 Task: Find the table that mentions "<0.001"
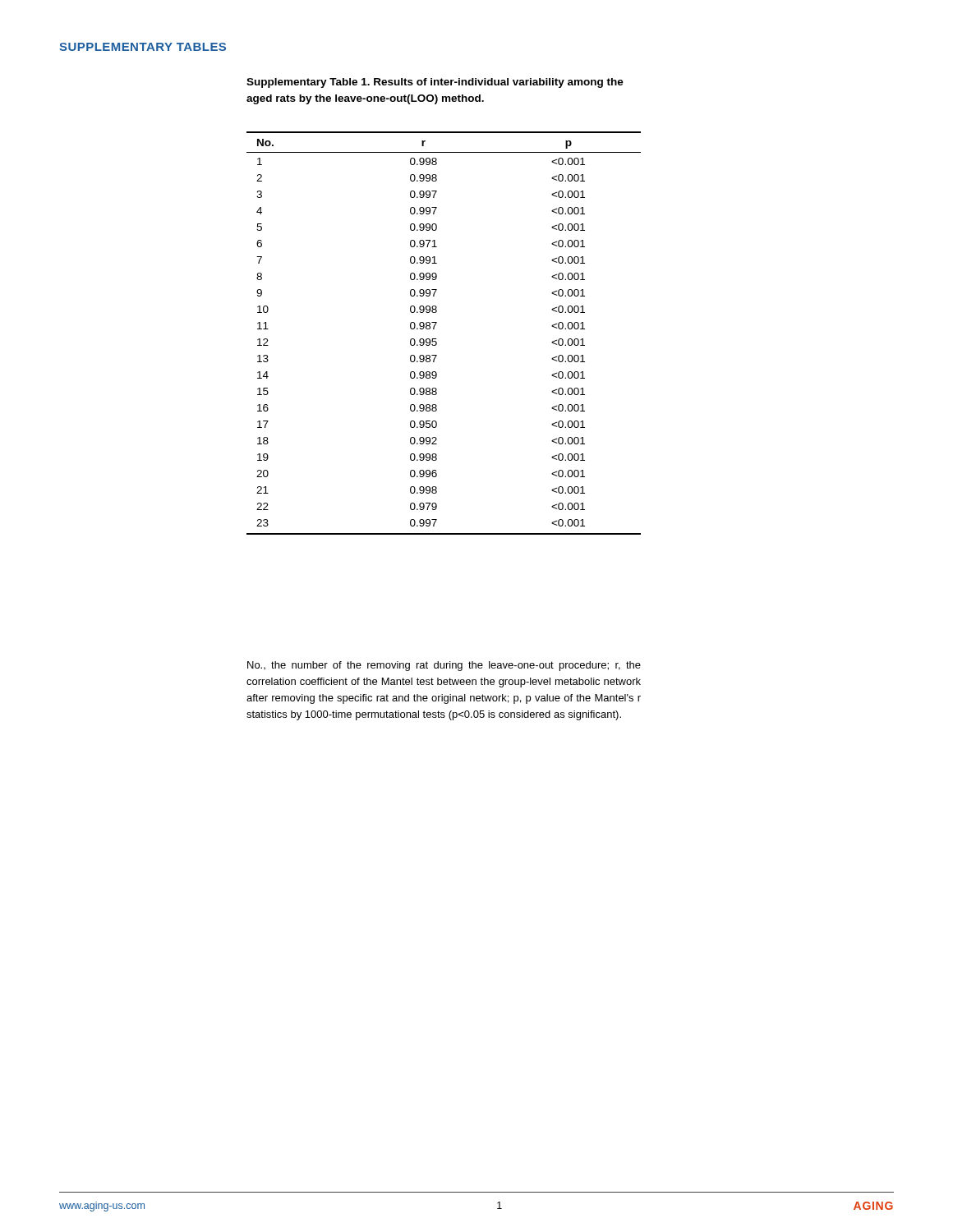[444, 333]
